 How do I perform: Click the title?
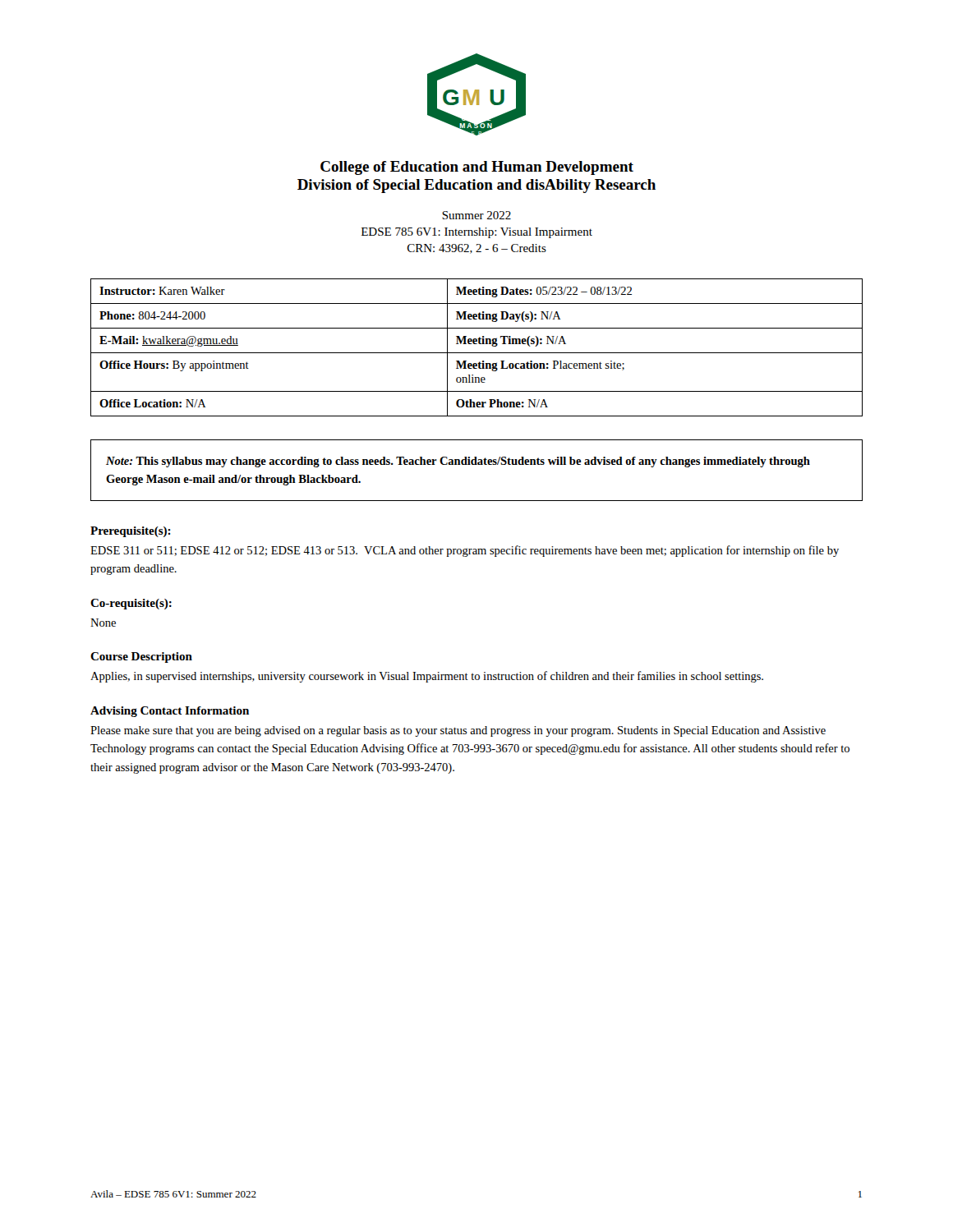(476, 176)
